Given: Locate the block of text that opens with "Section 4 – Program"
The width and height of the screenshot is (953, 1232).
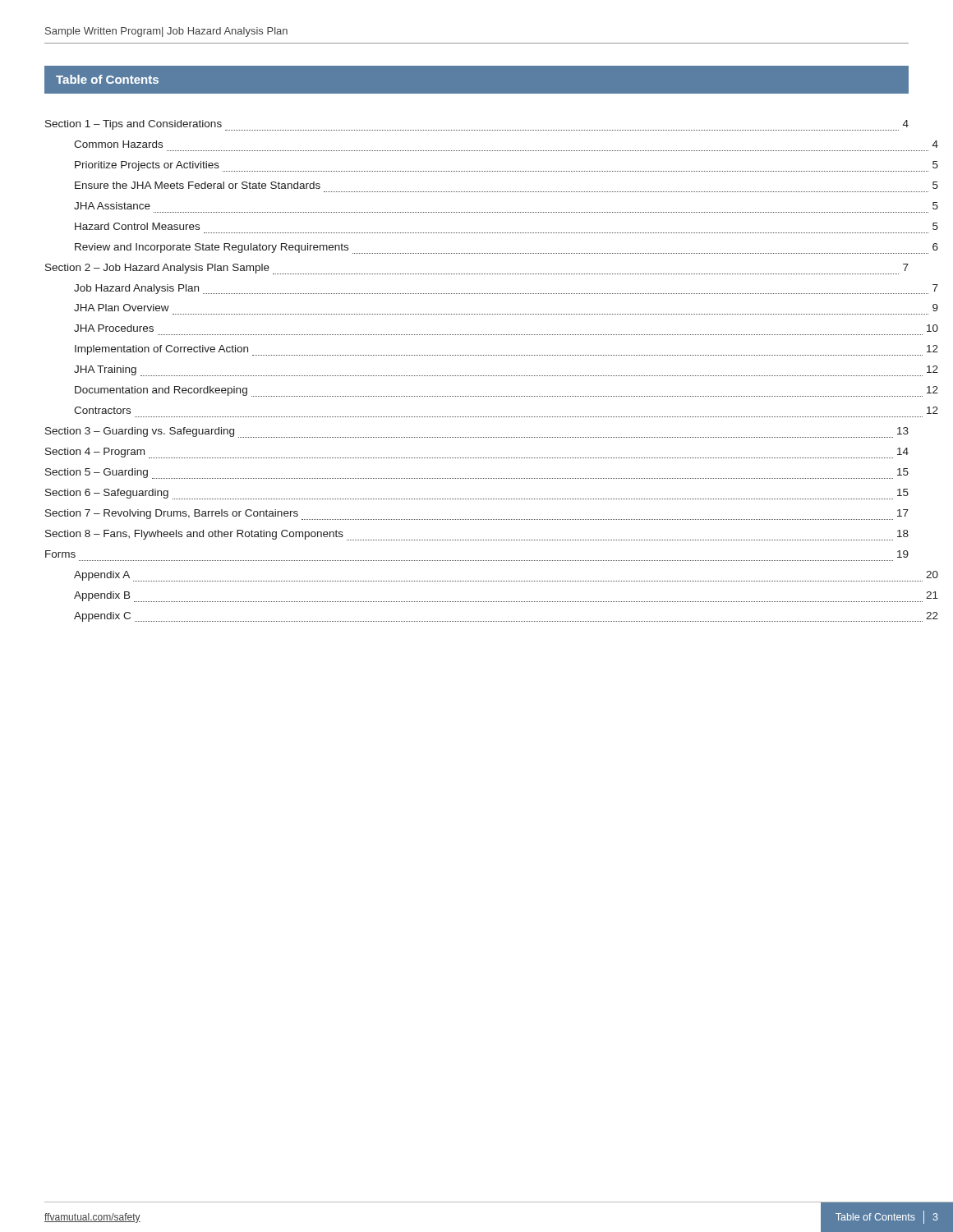Looking at the screenshot, I should click(476, 452).
